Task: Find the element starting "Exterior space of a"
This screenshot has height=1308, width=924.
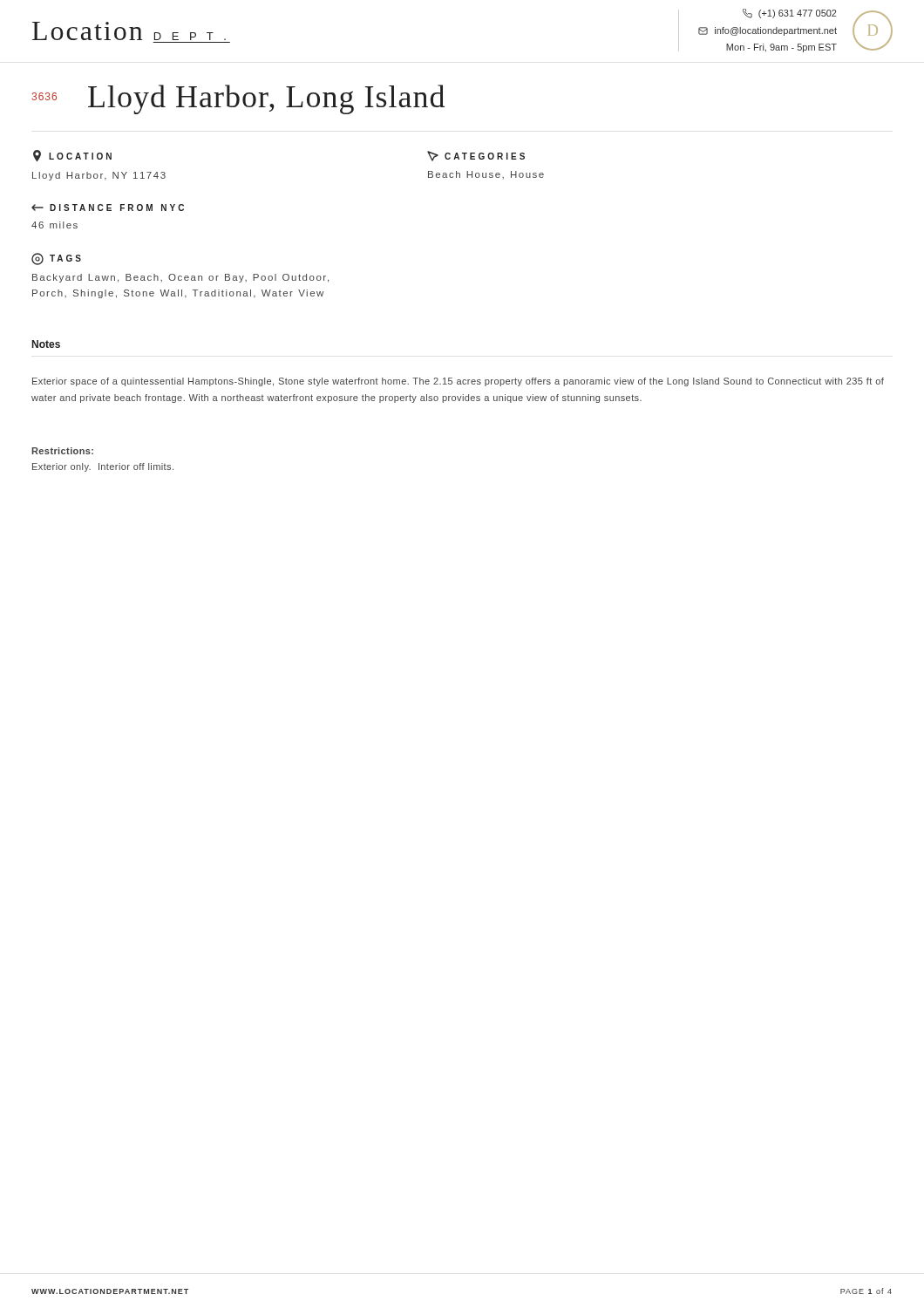Action: 458,389
